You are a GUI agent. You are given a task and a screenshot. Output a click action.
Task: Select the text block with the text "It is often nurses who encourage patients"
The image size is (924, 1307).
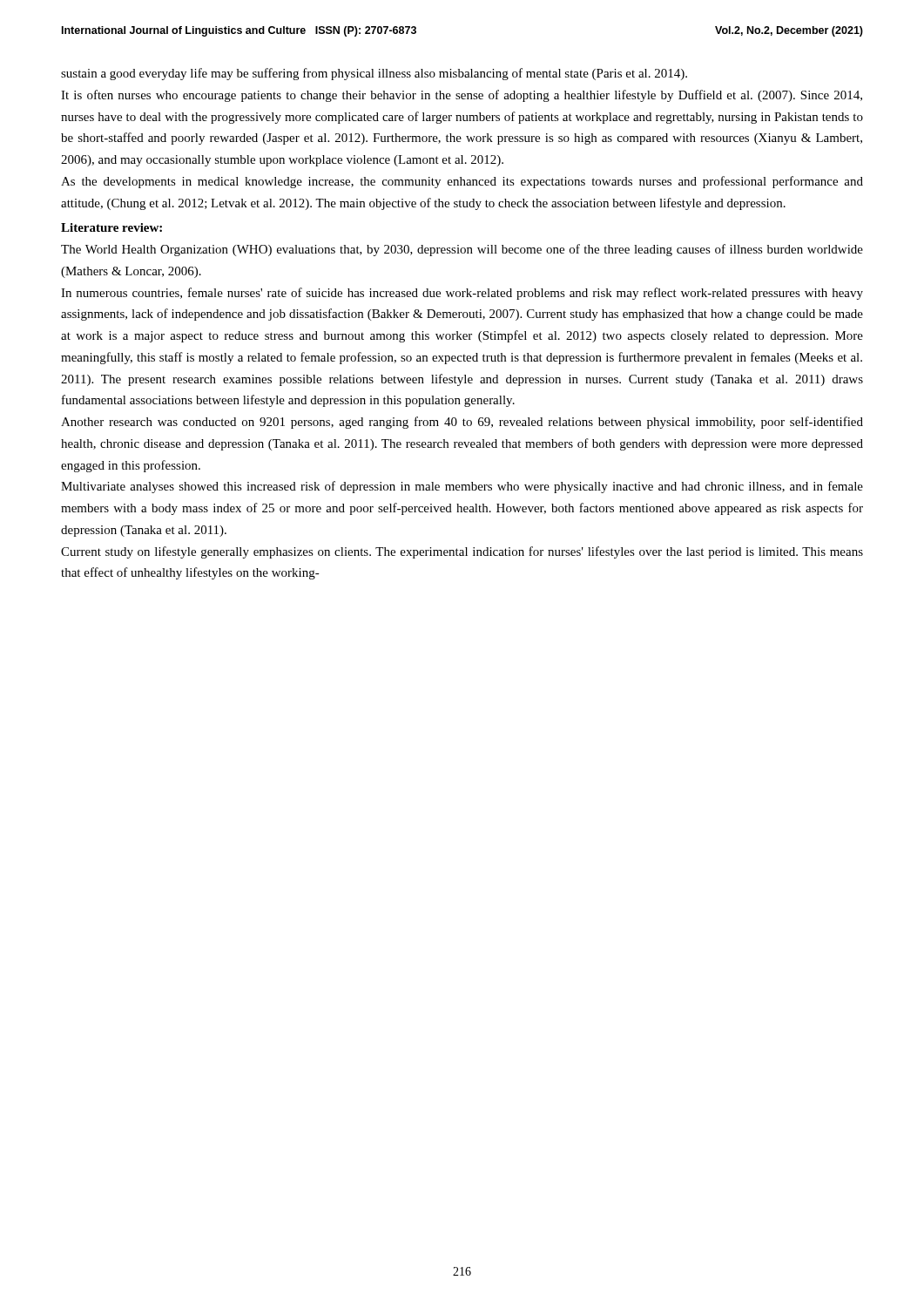pos(462,127)
